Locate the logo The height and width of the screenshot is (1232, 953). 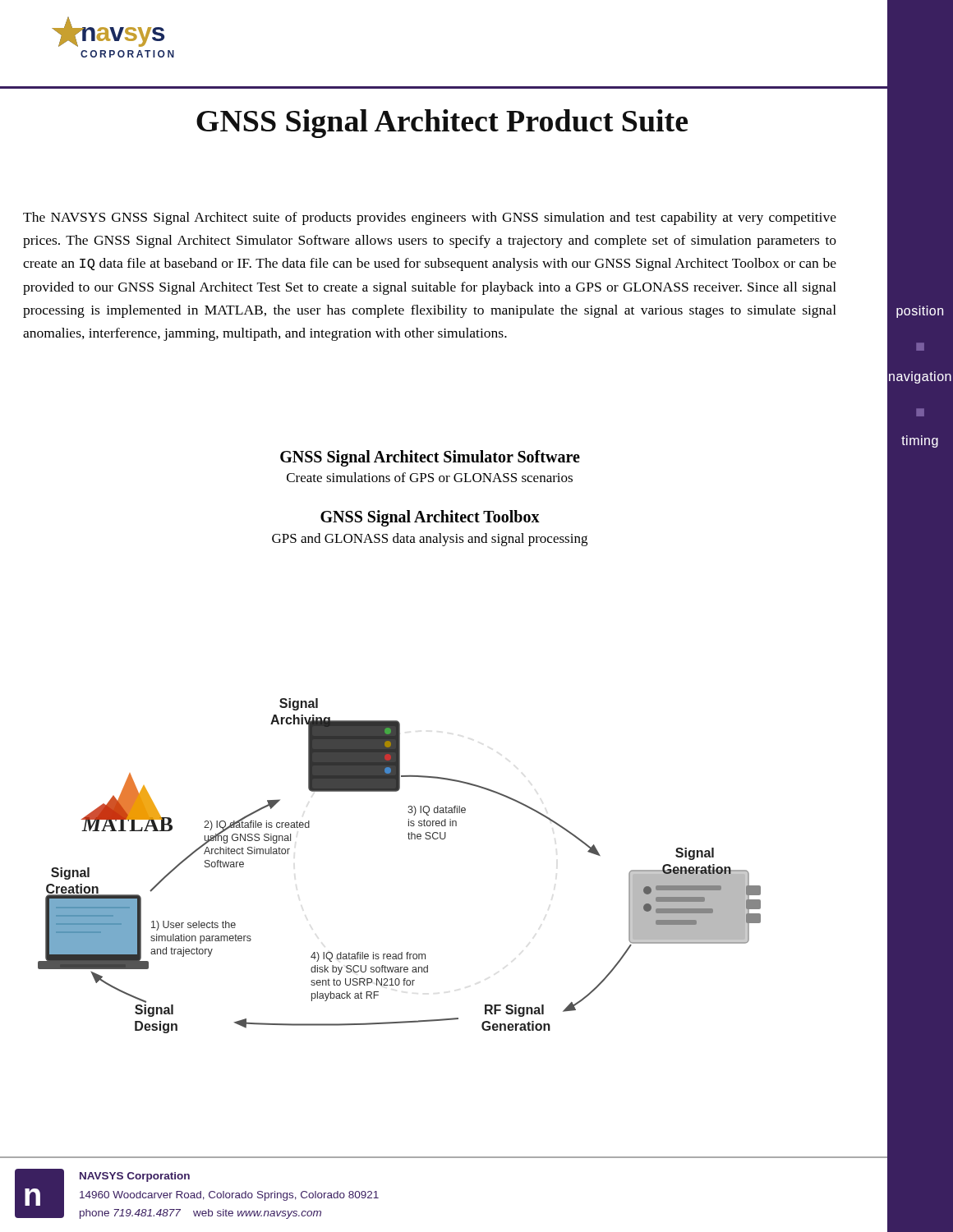pos(113,45)
